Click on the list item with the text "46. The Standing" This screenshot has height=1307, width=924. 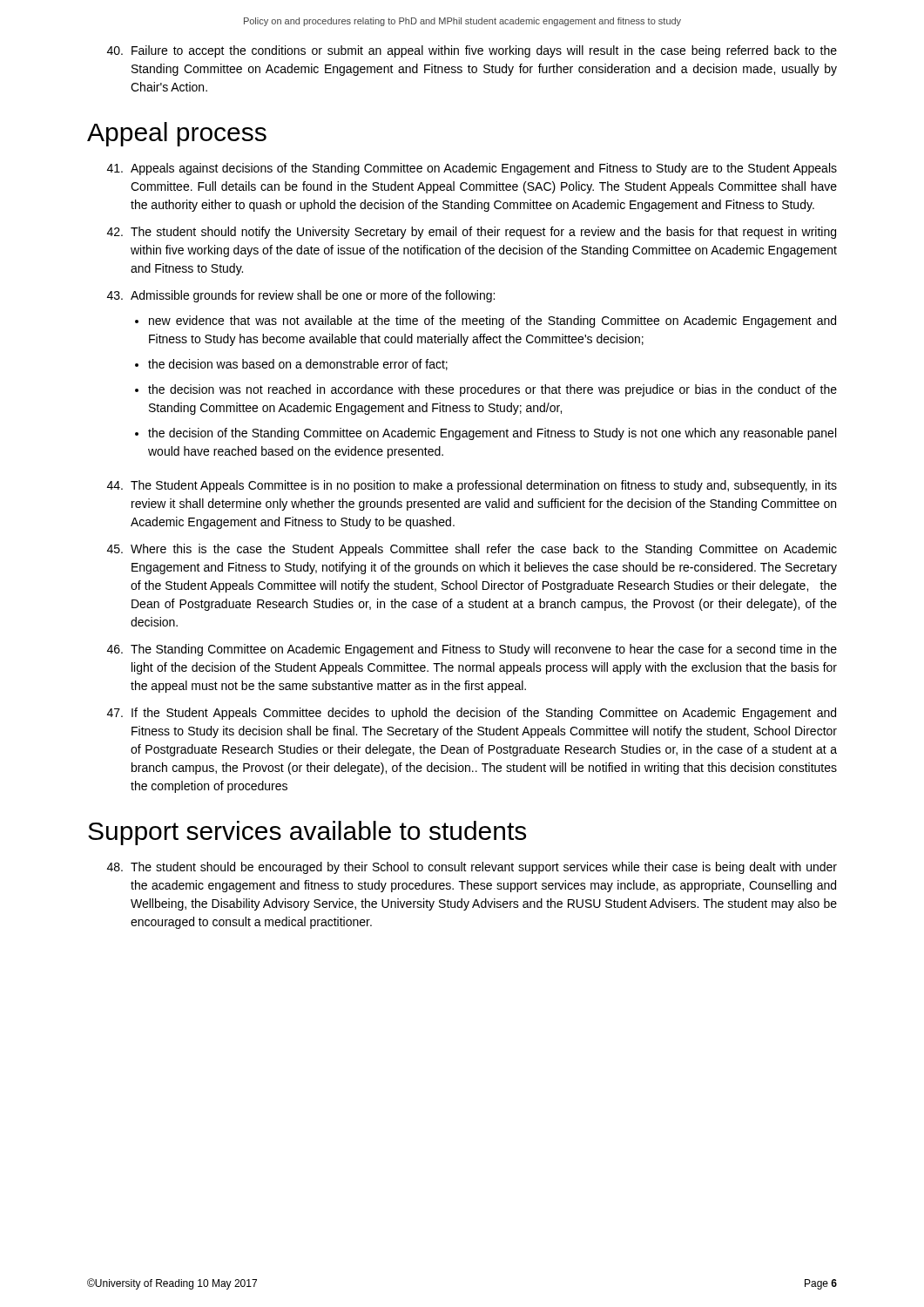[x=462, y=668]
